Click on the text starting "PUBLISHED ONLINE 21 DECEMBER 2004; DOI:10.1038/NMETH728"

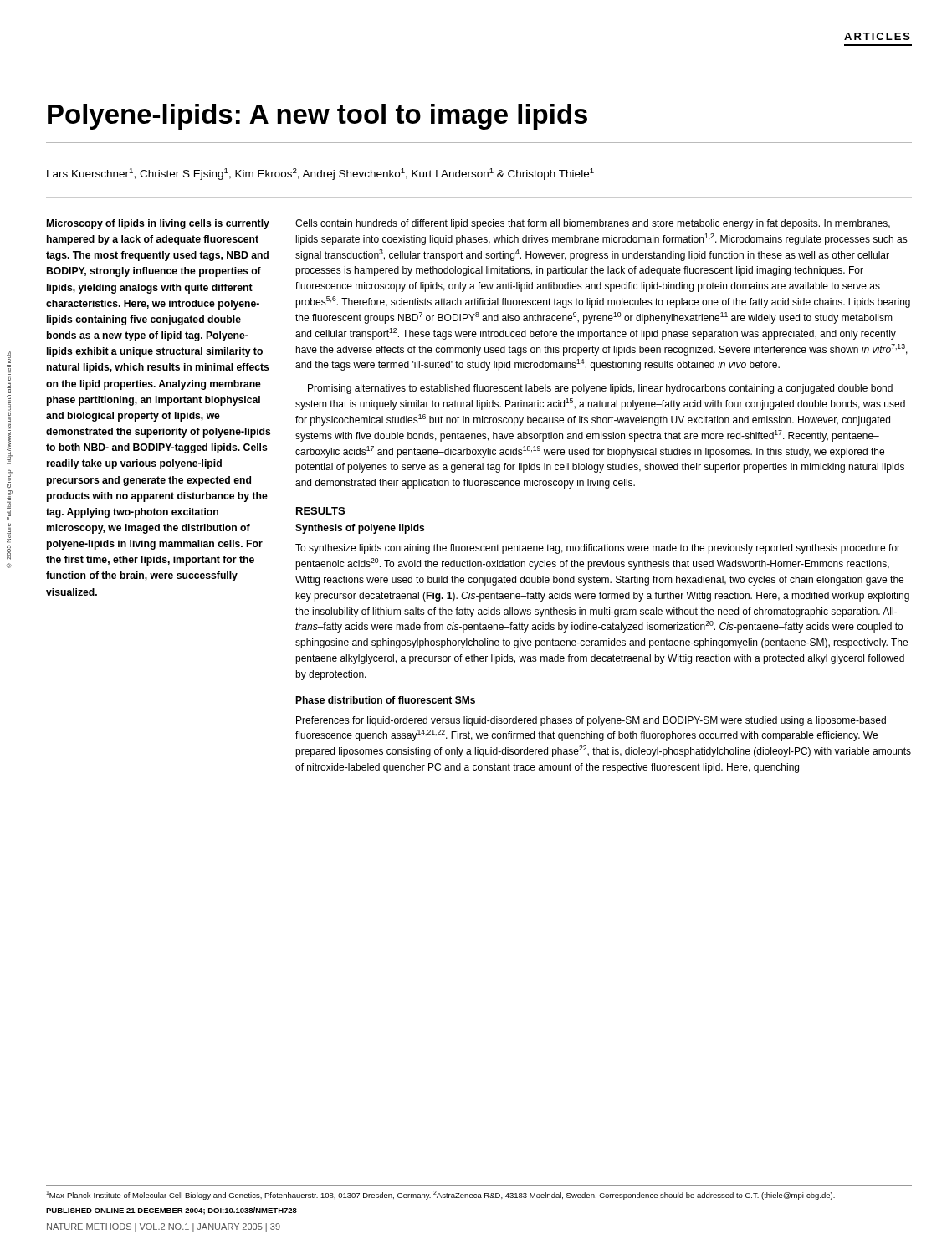tap(171, 1210)
